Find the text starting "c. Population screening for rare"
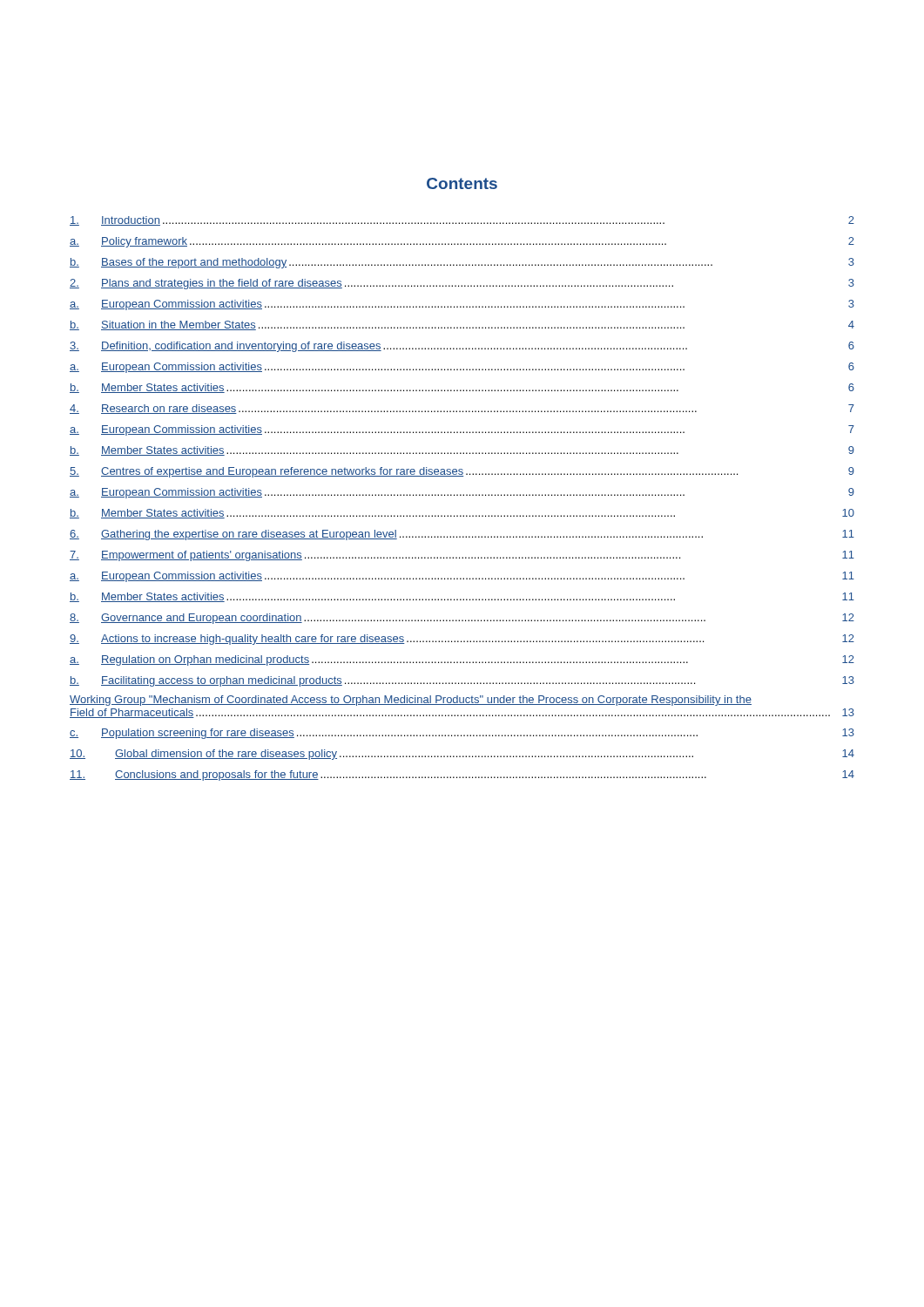 (462, 732)
